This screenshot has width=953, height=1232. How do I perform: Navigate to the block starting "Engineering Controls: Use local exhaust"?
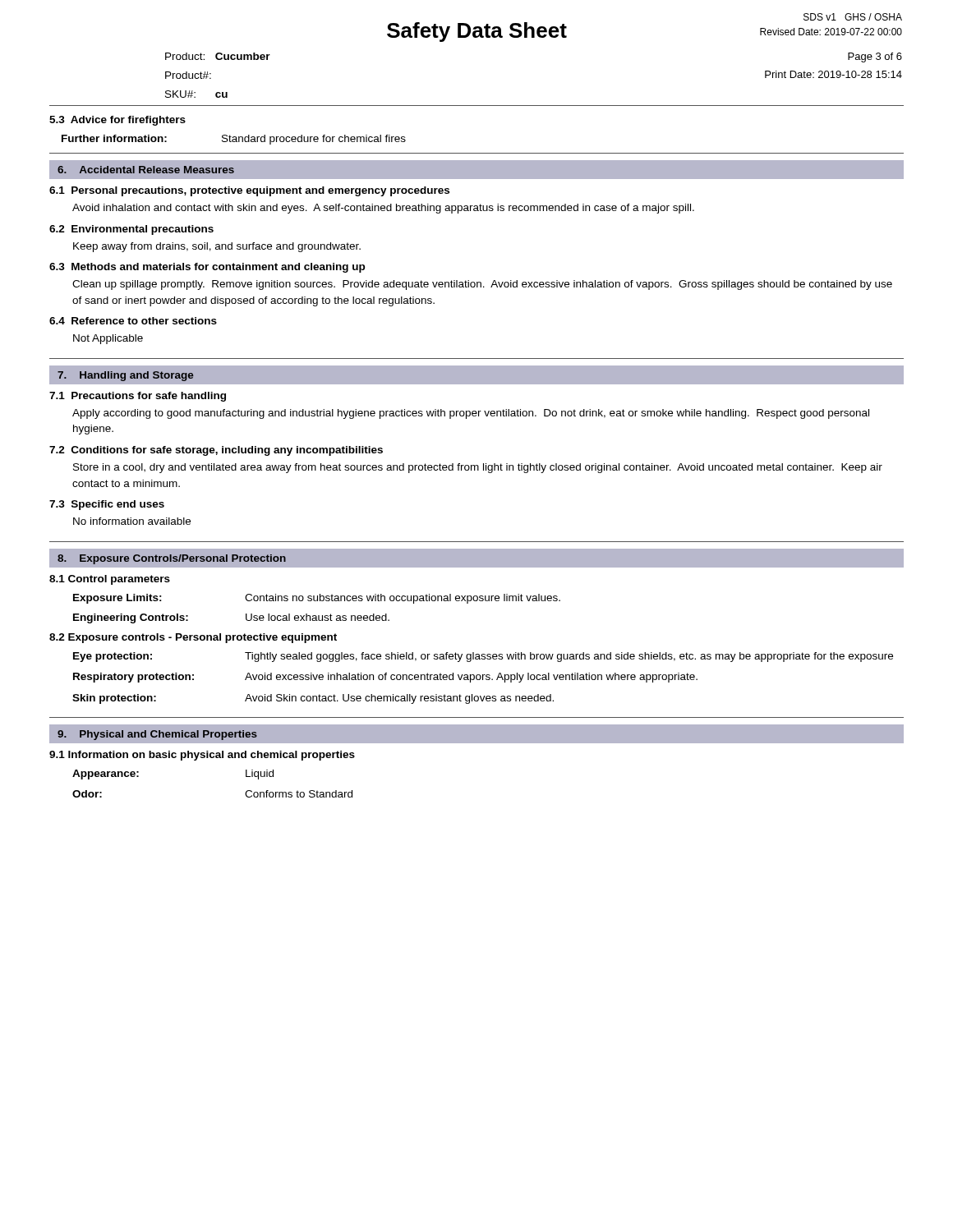[132, 618]
